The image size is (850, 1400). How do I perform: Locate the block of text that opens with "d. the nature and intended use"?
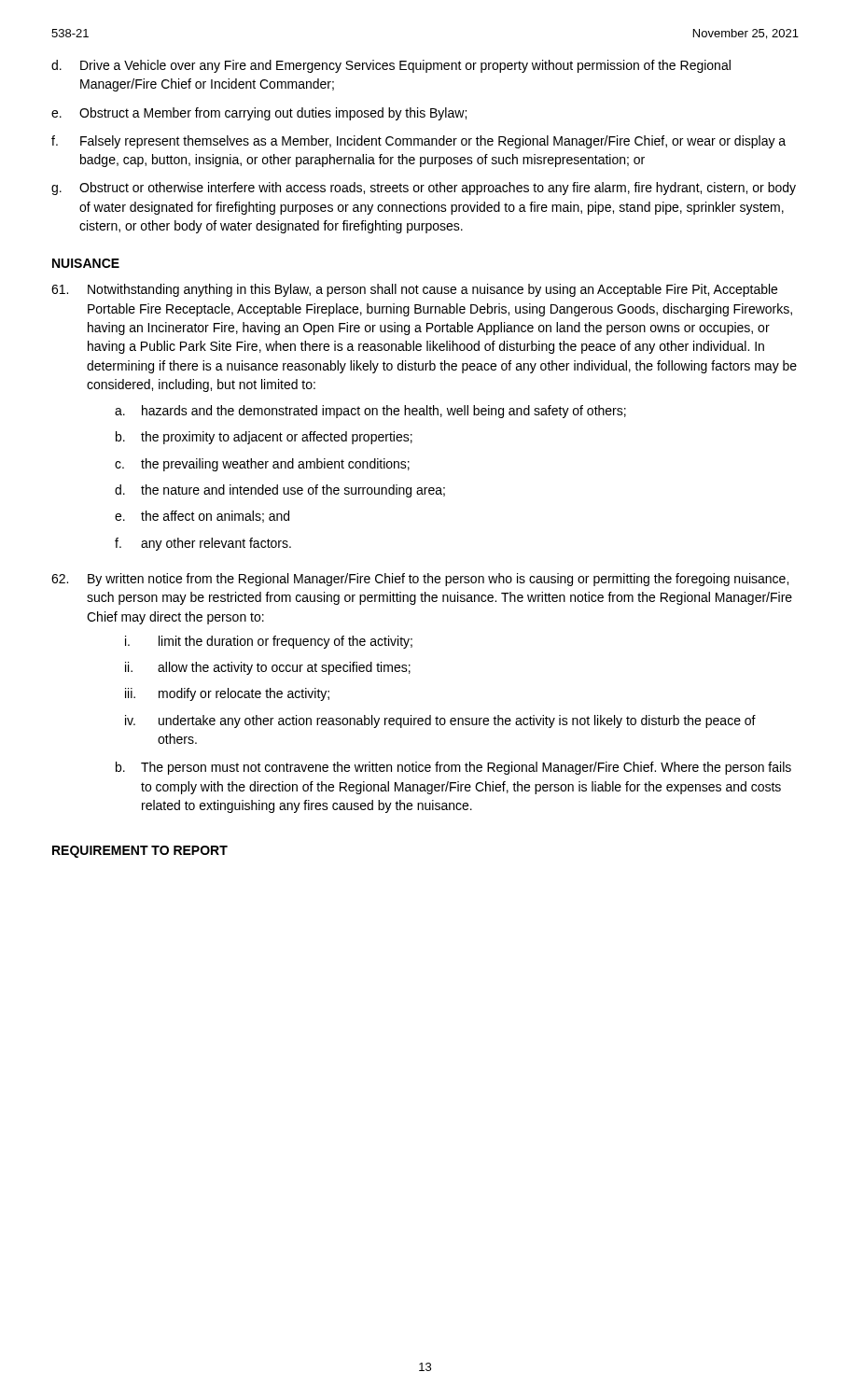pos(280,491)
